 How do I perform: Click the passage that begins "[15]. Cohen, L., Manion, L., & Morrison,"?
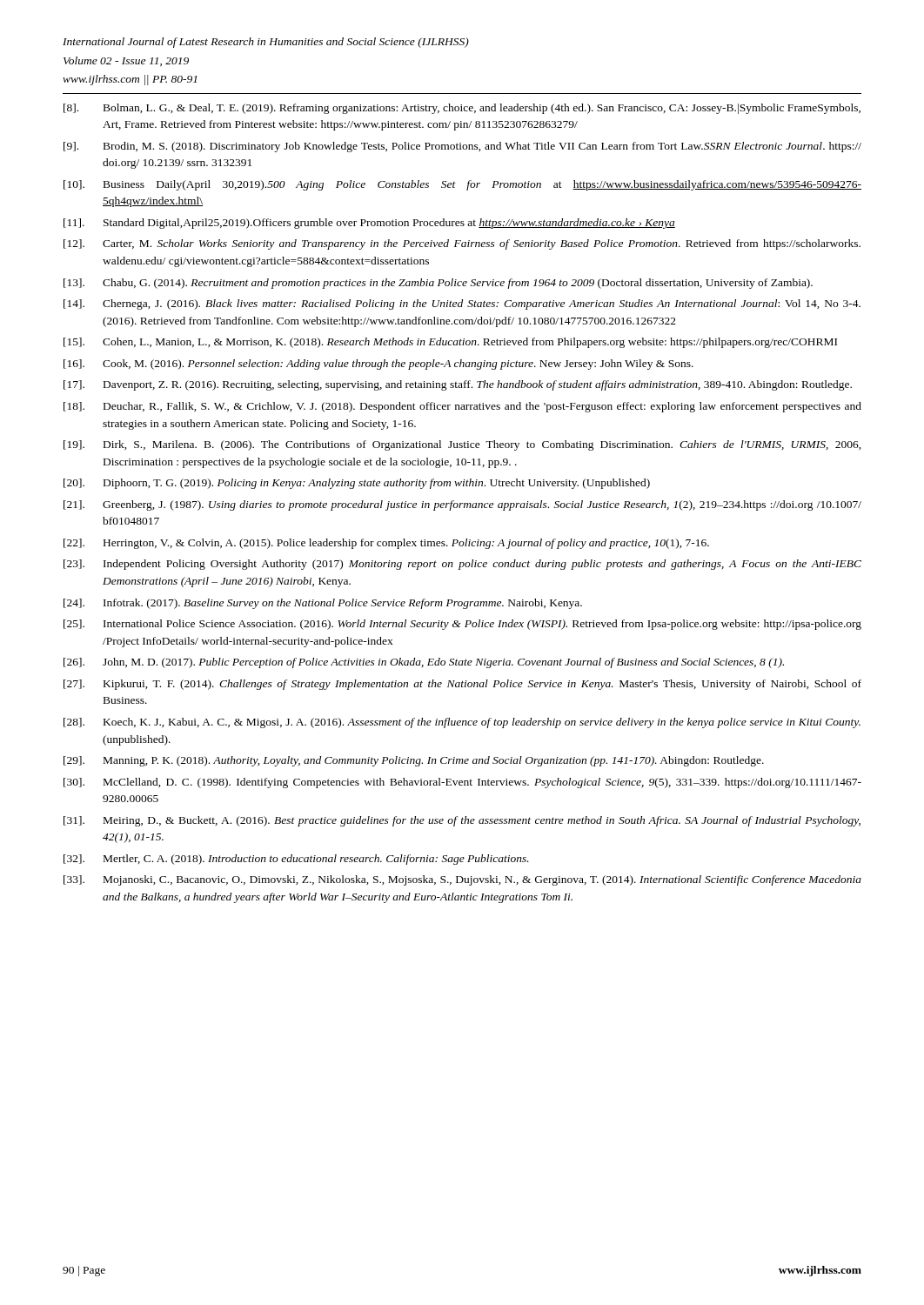pyautogui.click(x=462, y=342)
